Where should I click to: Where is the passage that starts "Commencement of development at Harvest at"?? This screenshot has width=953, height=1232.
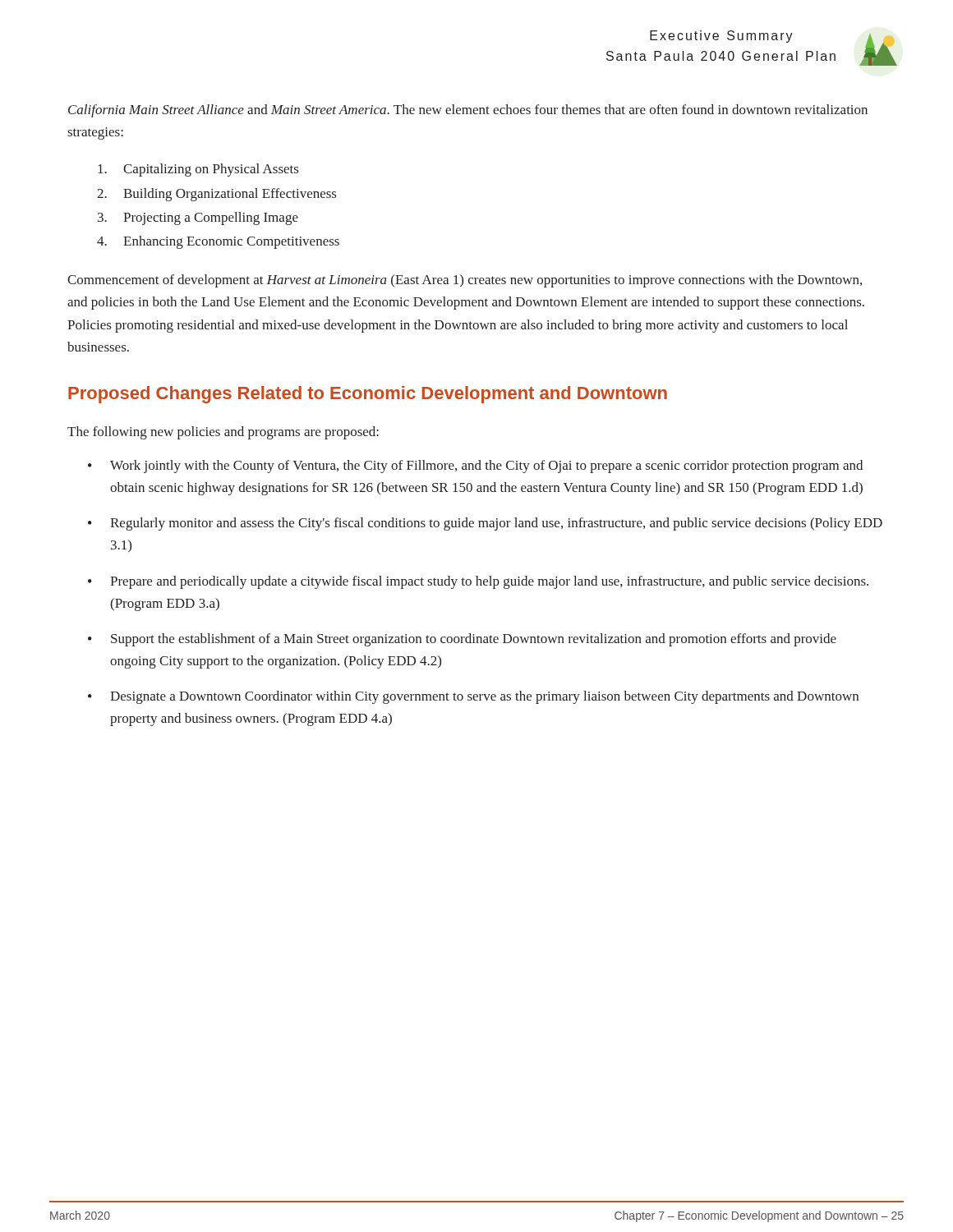(466, 313)
